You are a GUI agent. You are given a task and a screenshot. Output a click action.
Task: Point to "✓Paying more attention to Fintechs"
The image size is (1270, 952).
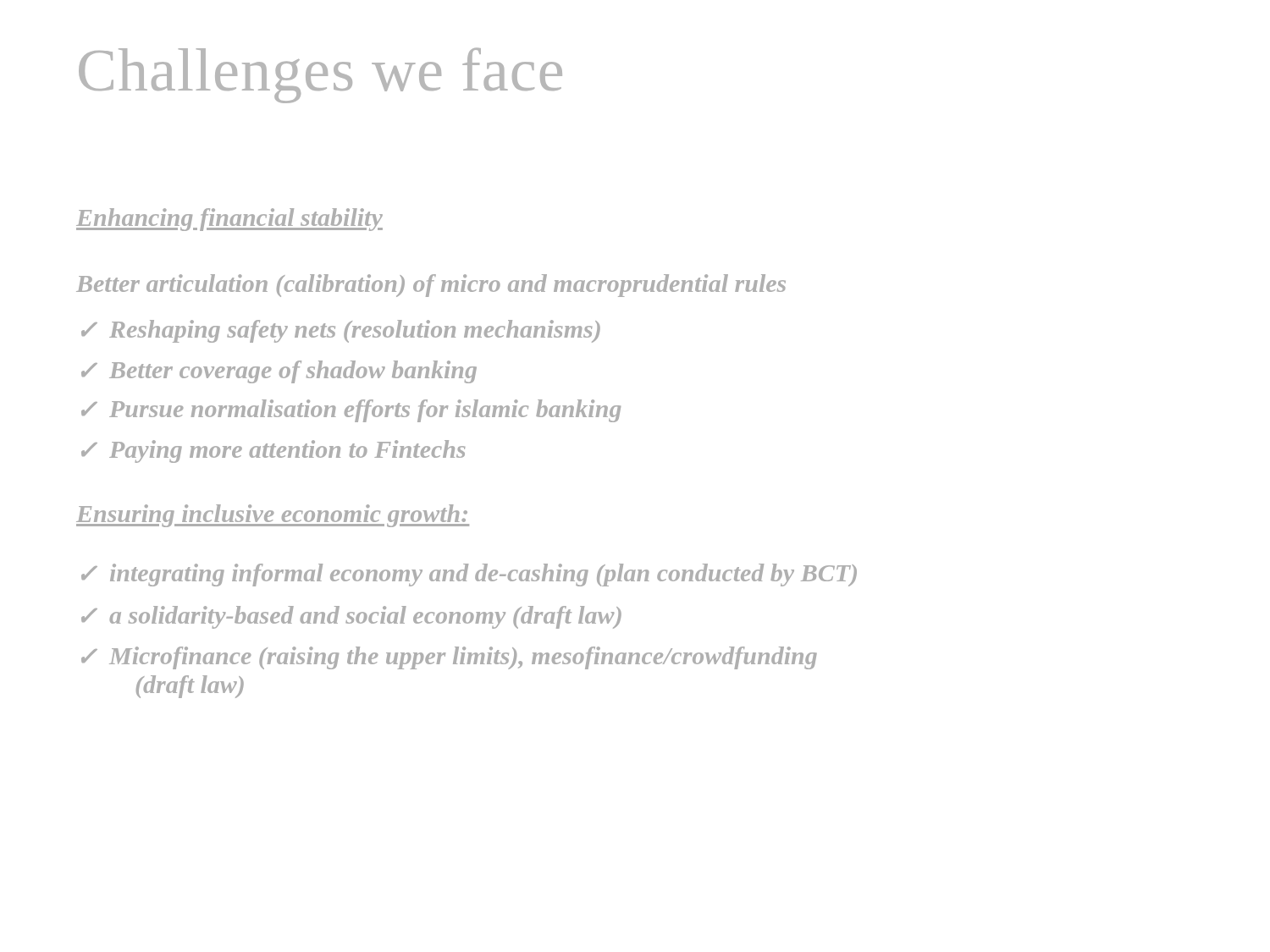pos(271,450)
